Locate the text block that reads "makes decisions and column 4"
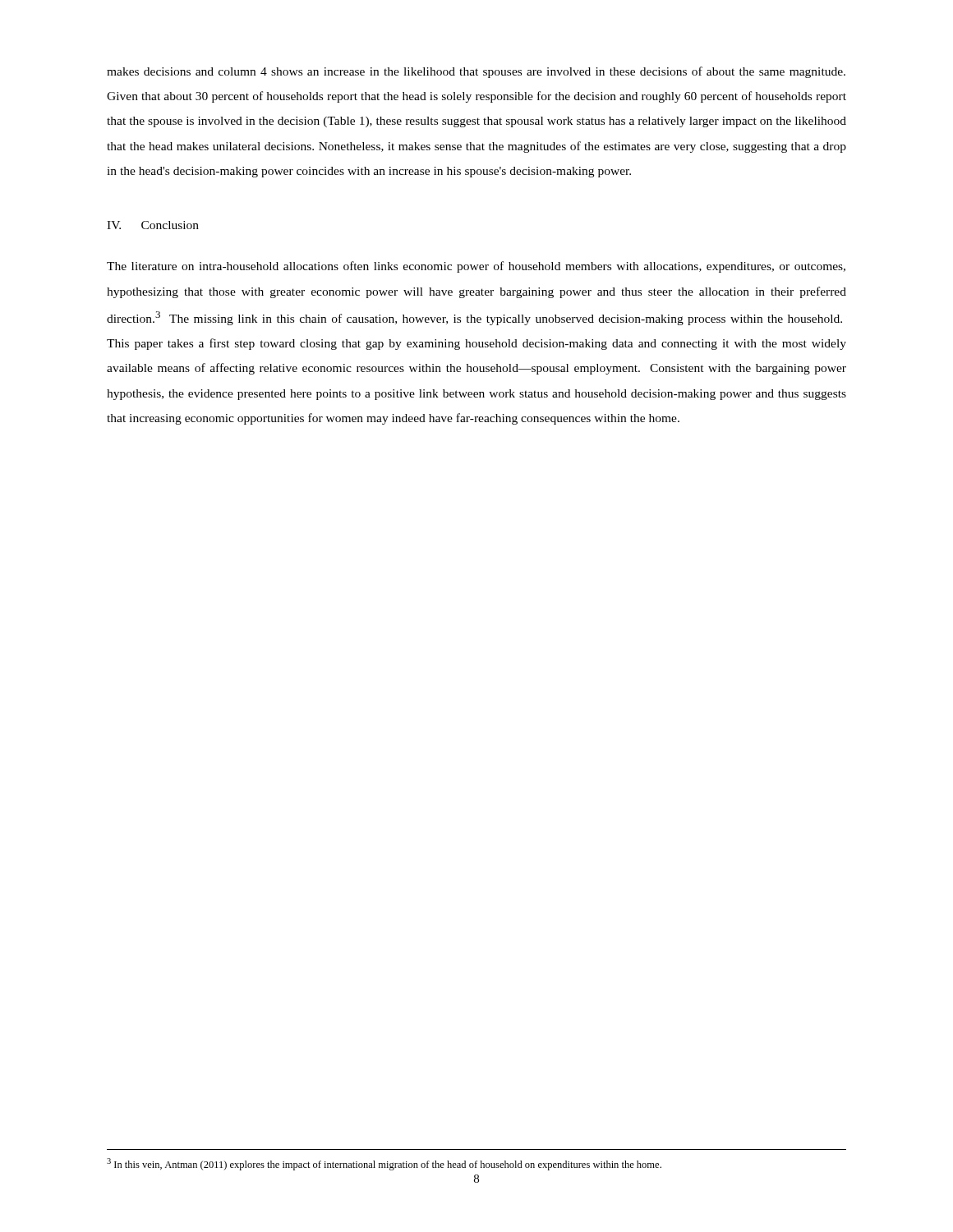 [476, 121]
